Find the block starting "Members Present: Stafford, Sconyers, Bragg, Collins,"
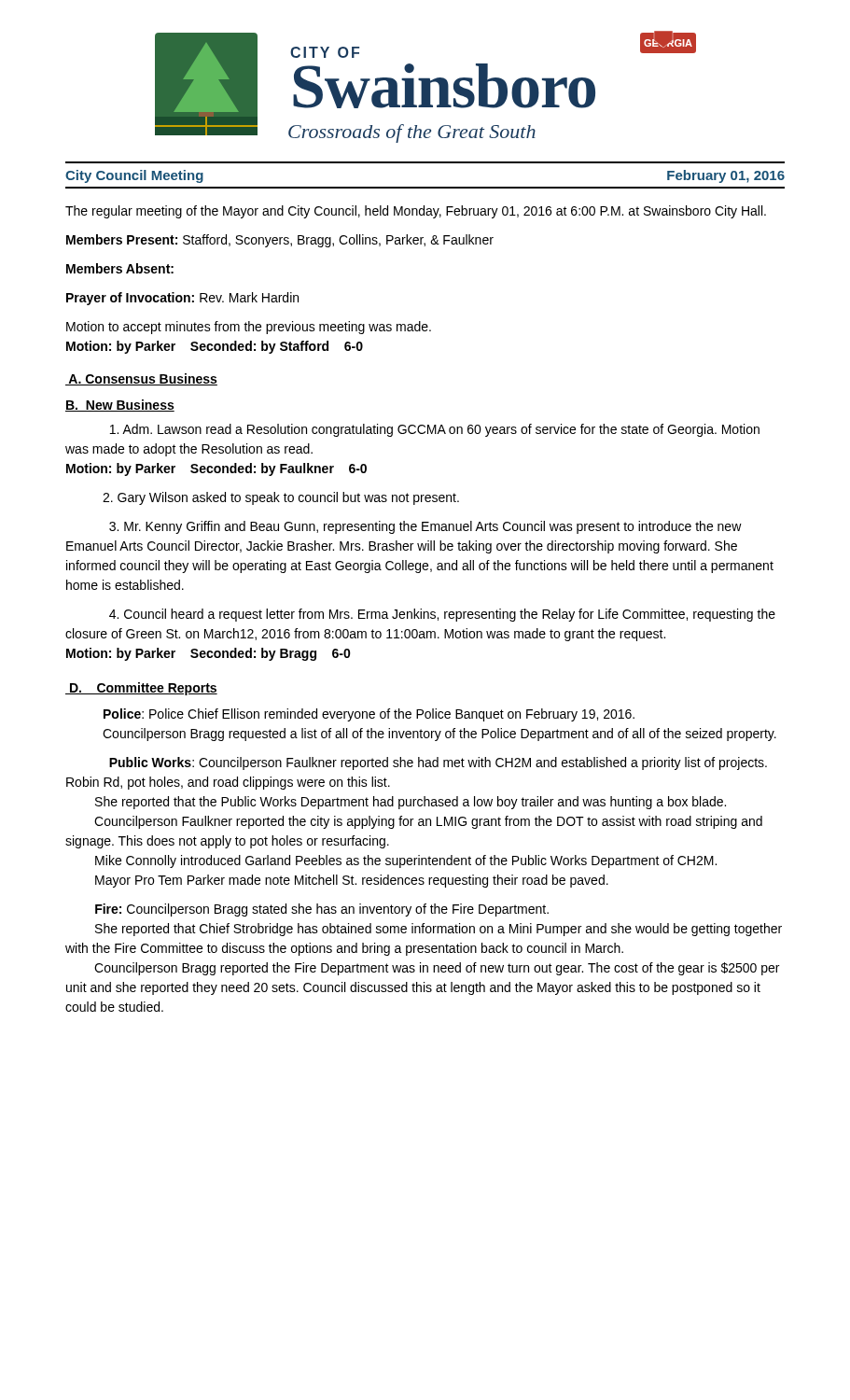850x1400 pixels. [x=279, y=240]
